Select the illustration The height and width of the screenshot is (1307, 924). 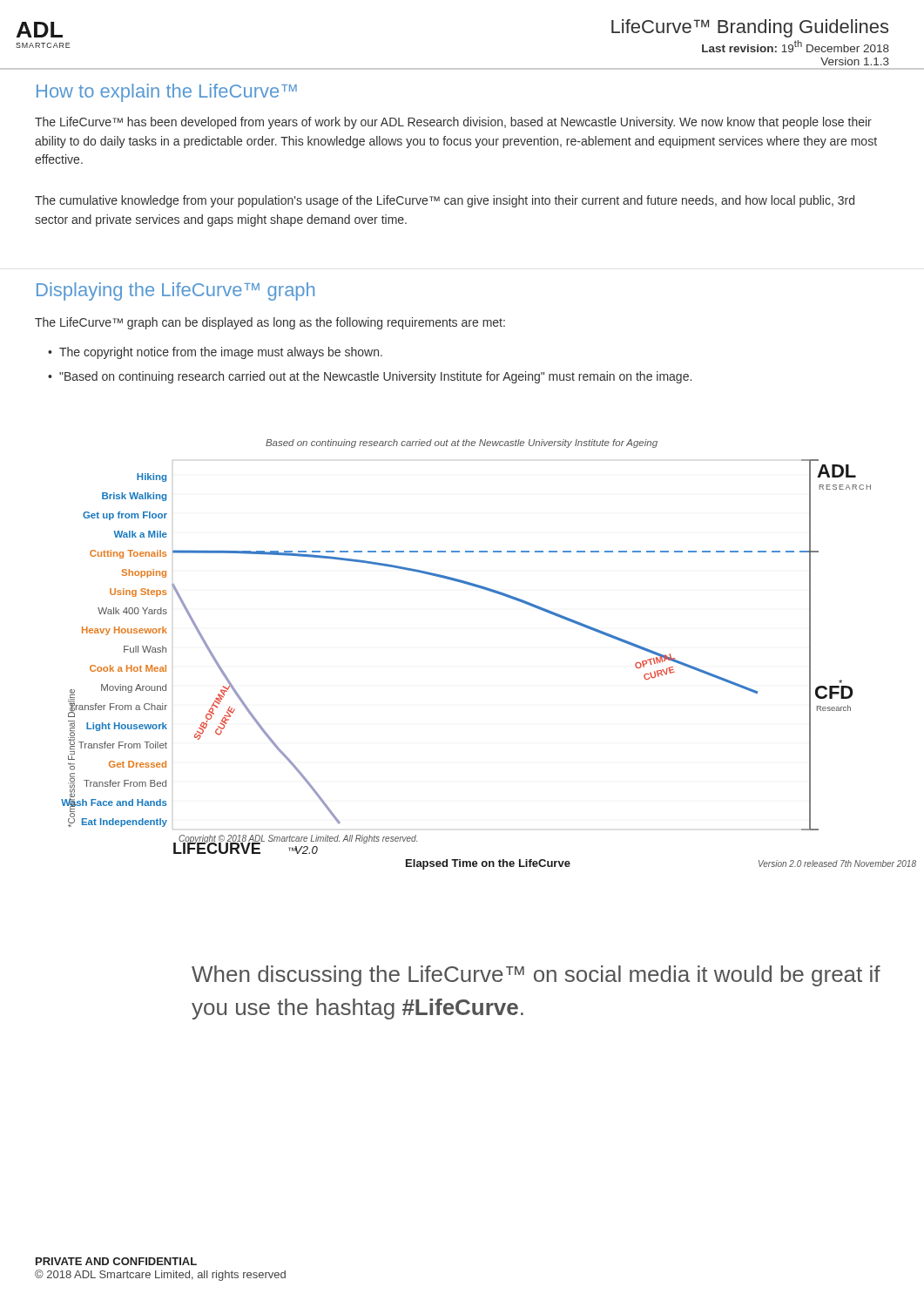click(462, 671)
